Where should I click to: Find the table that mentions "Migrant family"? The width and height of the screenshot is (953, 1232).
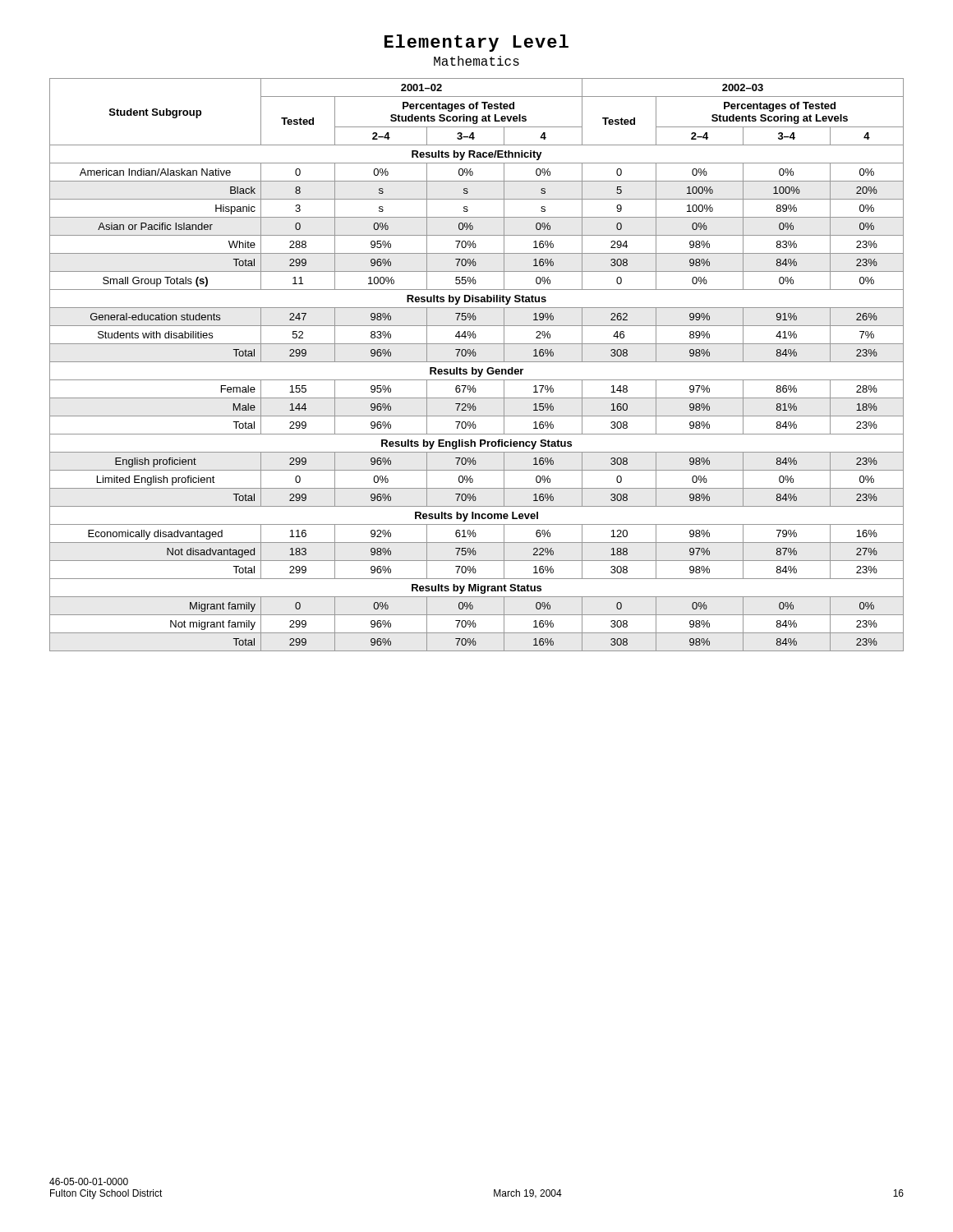tap(476, 365)
